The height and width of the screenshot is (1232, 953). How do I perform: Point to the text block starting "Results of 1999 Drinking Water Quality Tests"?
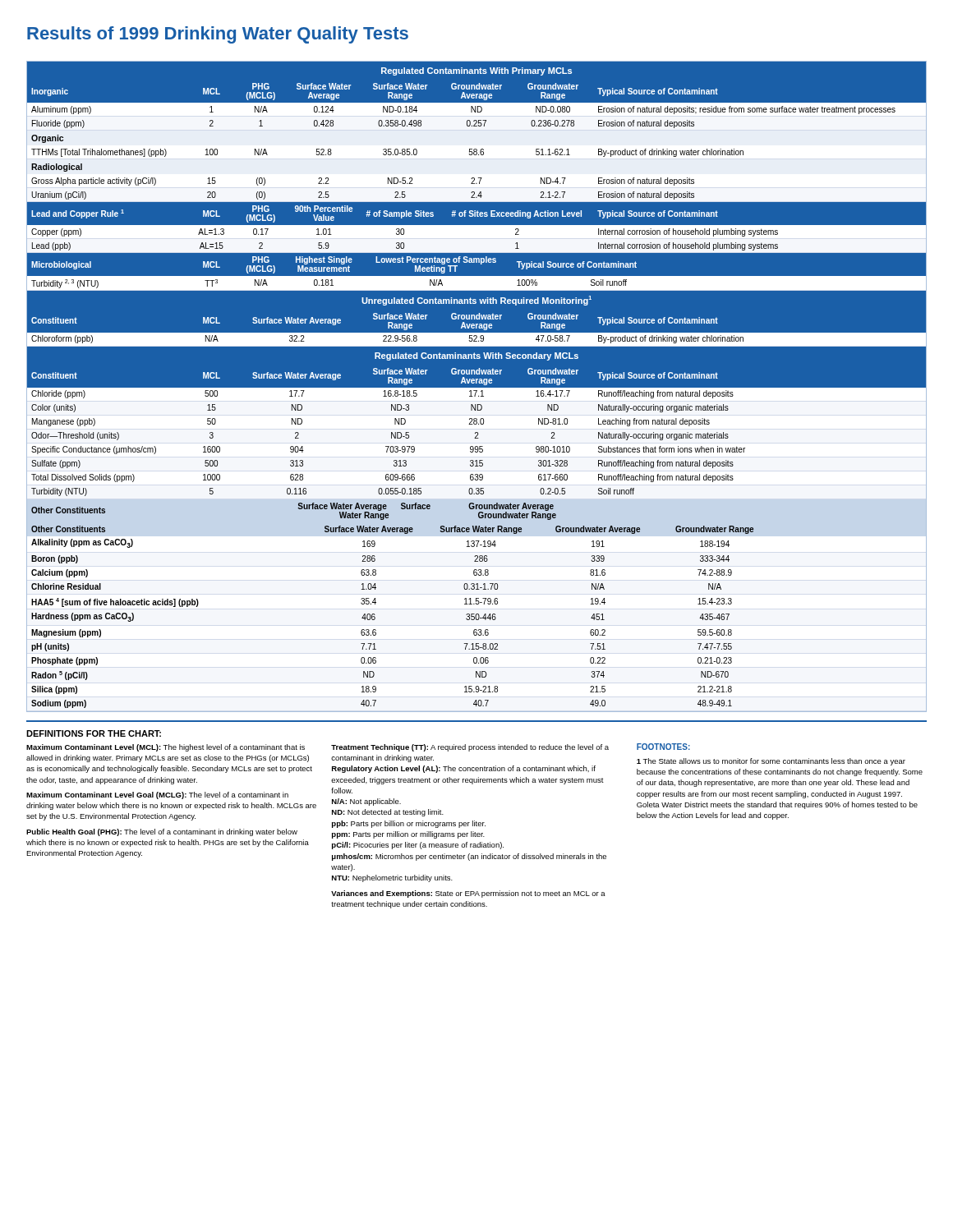pyautogui.click(x=218, y=34)
